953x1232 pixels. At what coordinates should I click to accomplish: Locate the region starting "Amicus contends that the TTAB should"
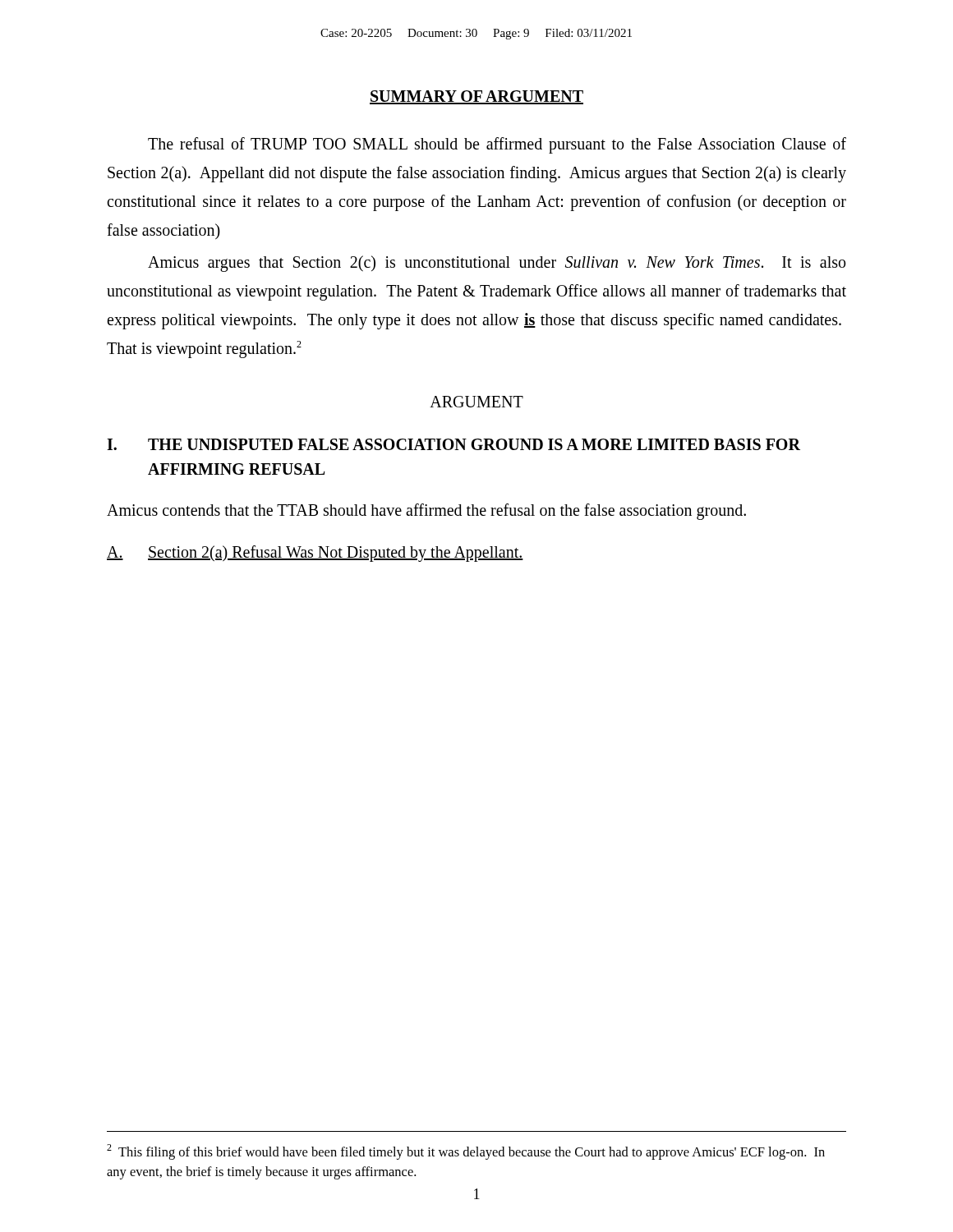427,510
